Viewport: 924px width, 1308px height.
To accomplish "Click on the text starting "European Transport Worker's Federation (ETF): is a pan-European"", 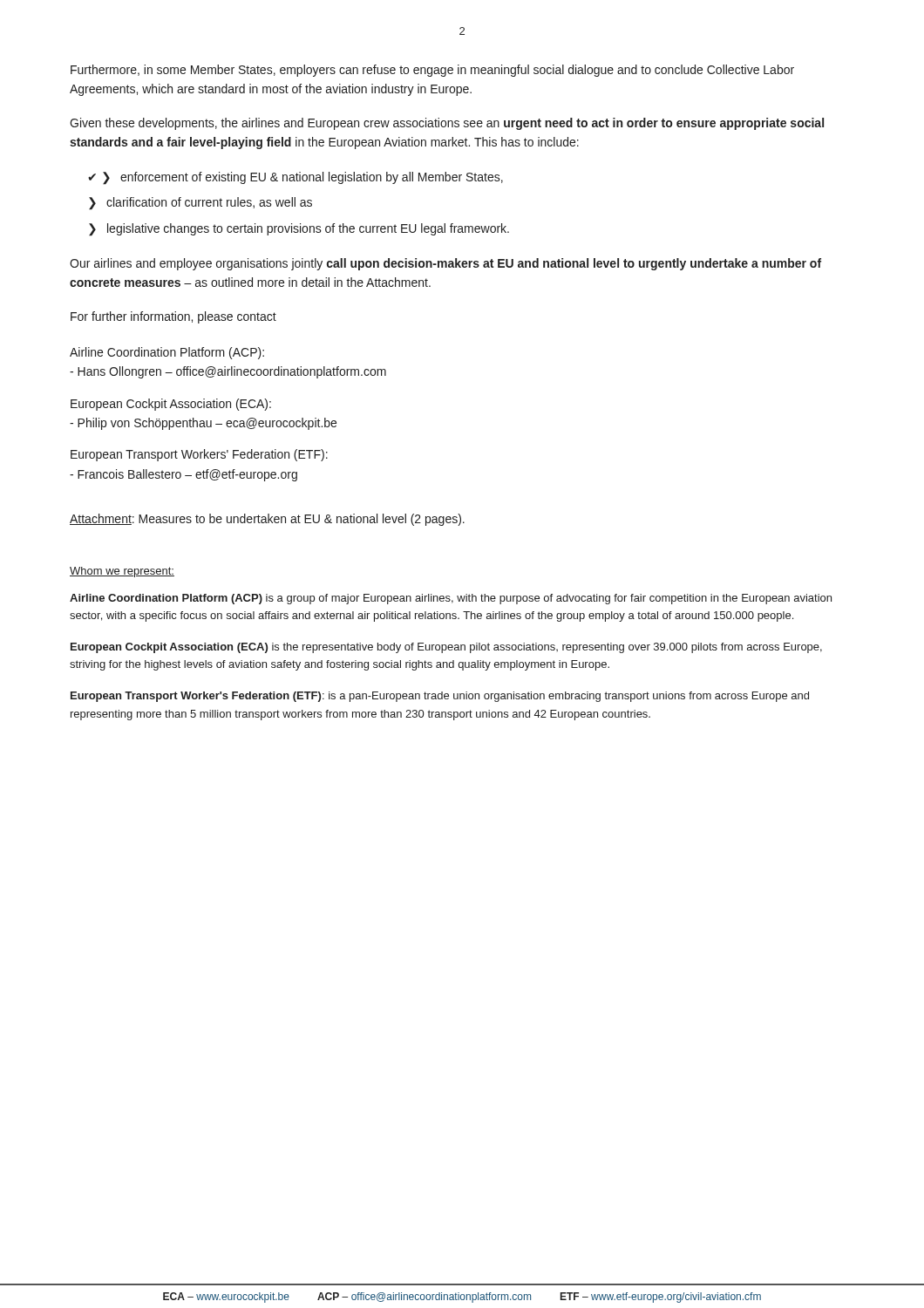I will pyautogui.click(x=440, y=705).
